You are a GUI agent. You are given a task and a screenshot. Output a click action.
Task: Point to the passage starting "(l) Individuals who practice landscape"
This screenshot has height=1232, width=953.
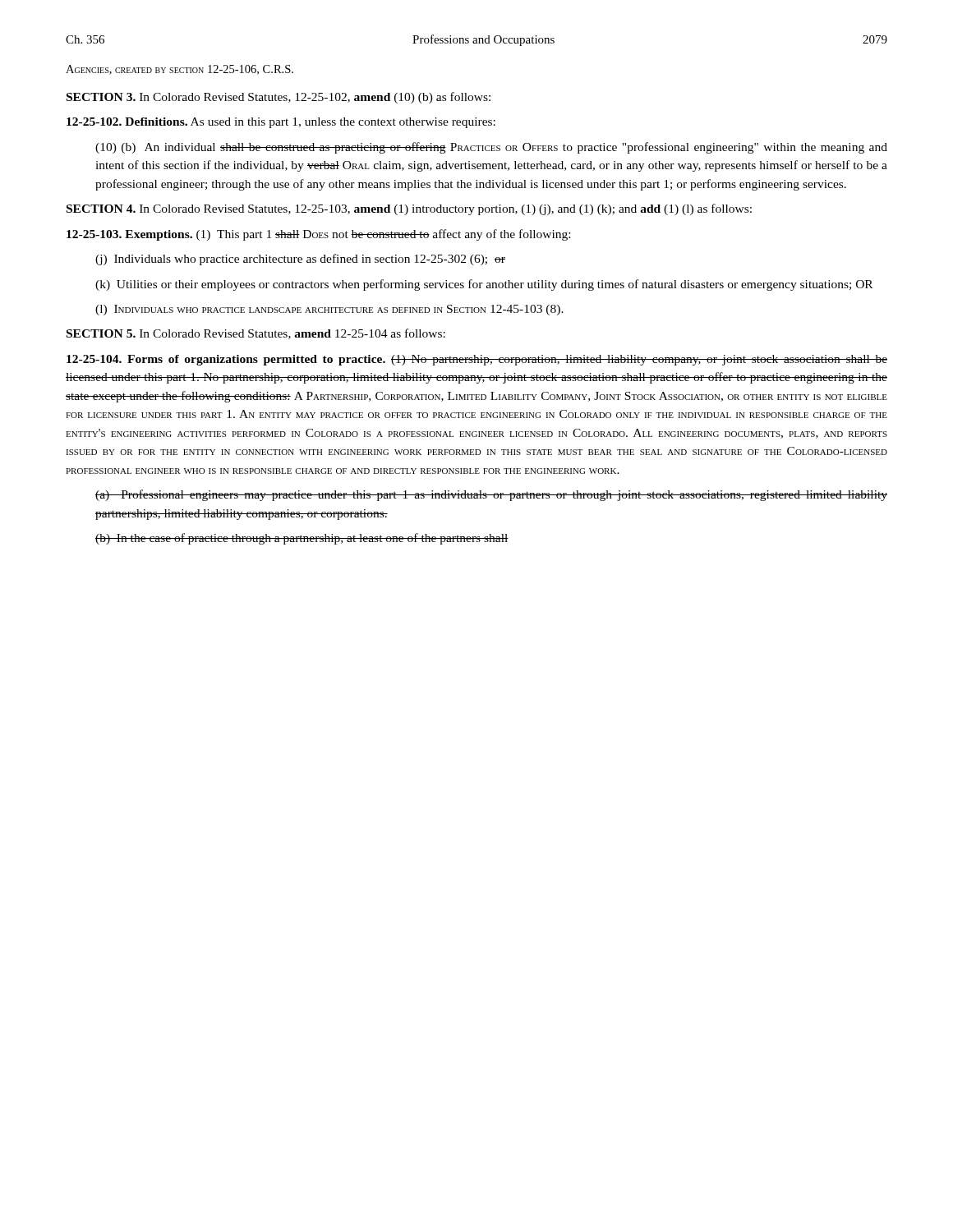click(x=330, y=308)
